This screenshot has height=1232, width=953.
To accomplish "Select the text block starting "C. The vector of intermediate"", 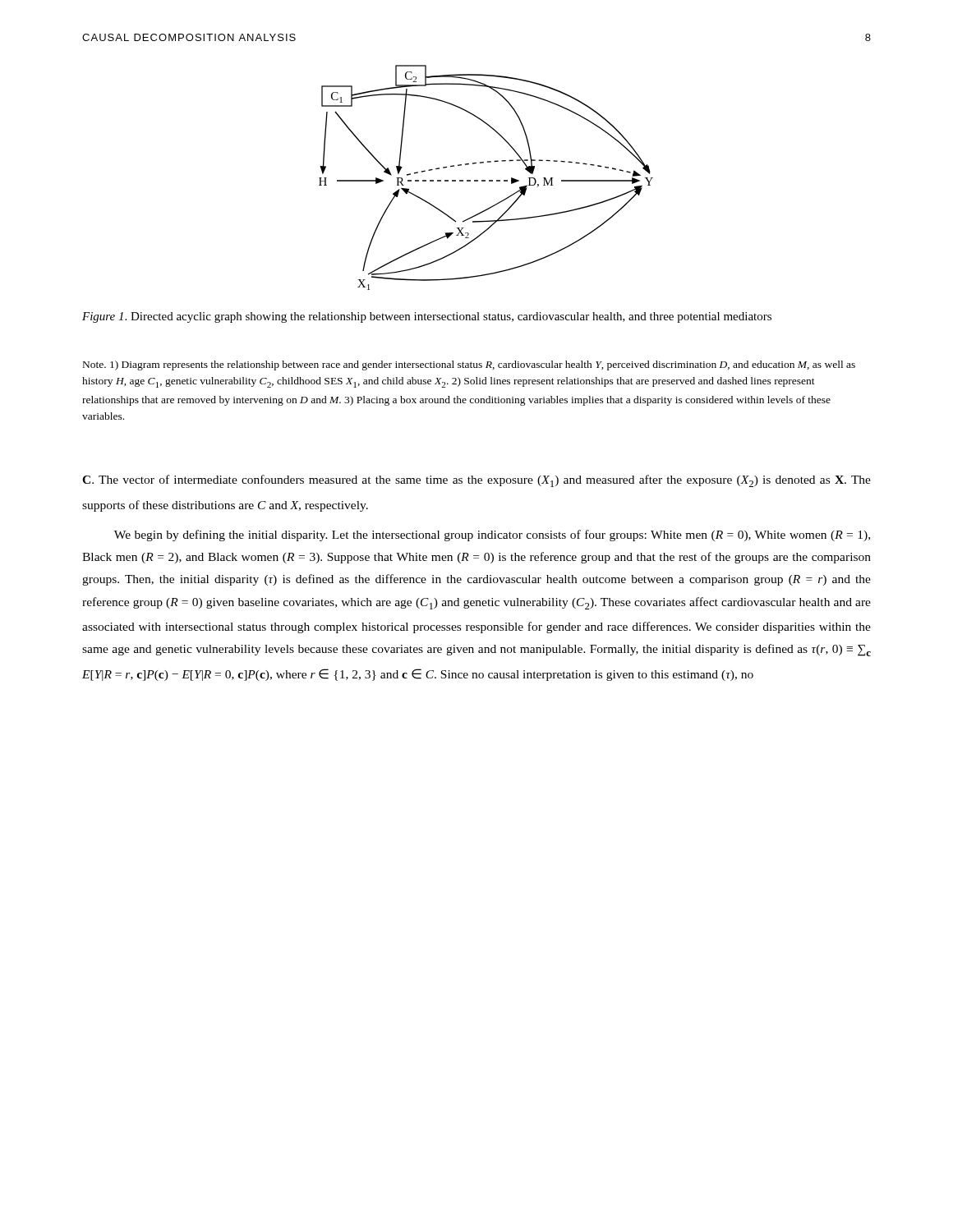I will [x=476, y=492].
